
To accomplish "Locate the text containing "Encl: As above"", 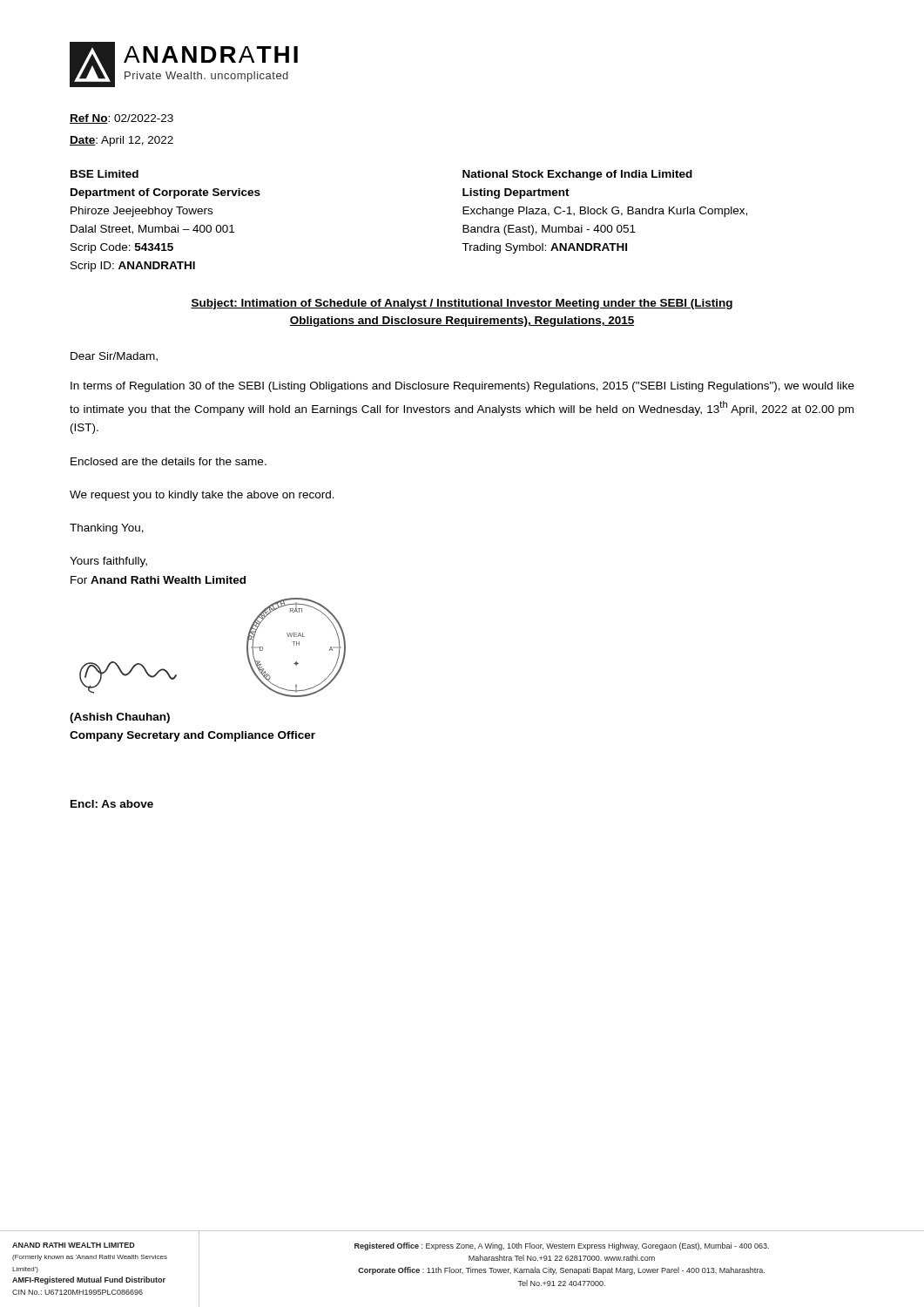I will click(x=112, y=804).
